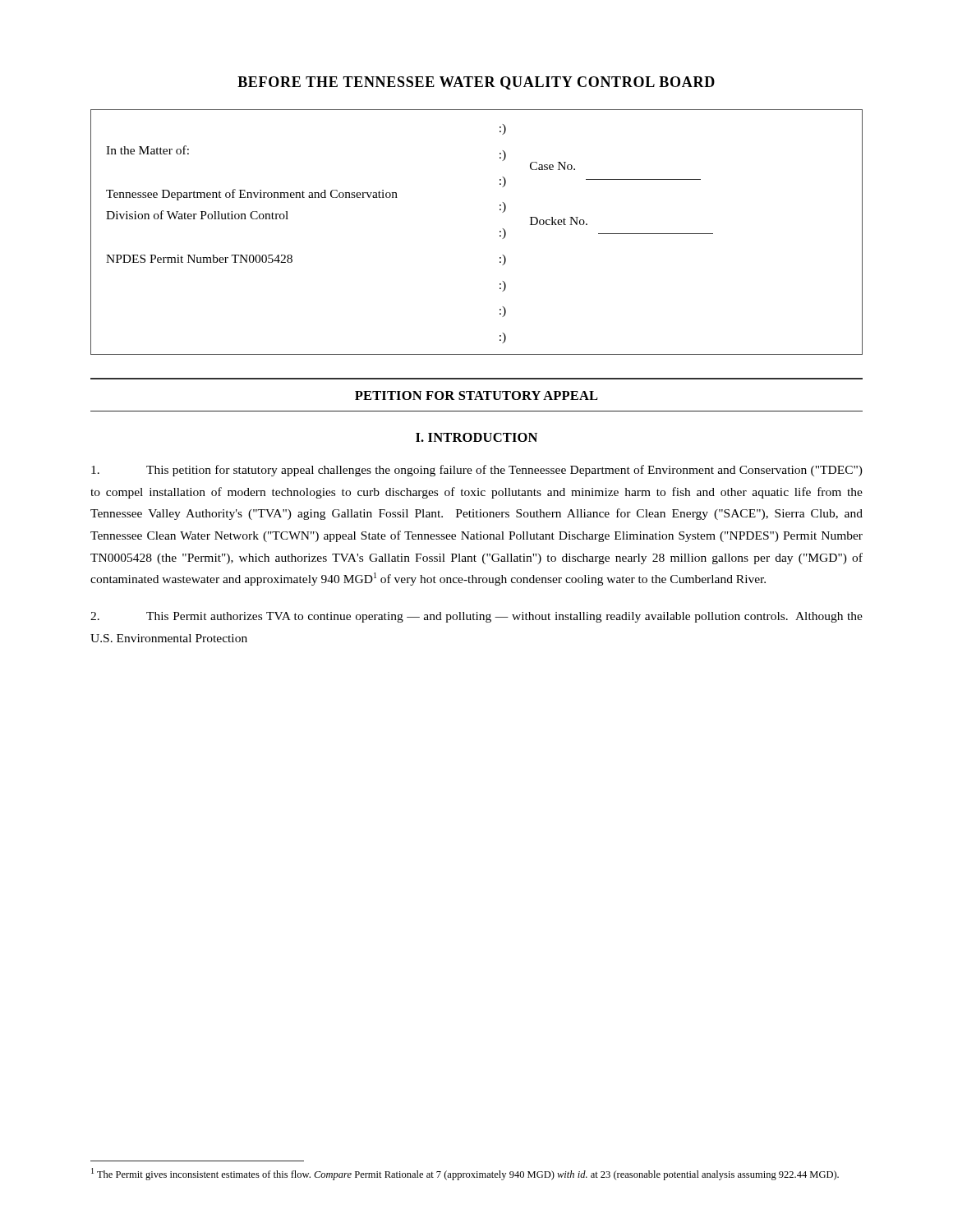Point to the block beginning "This petition for"
The image size is (953, 1232).
(x=476, y=522)
